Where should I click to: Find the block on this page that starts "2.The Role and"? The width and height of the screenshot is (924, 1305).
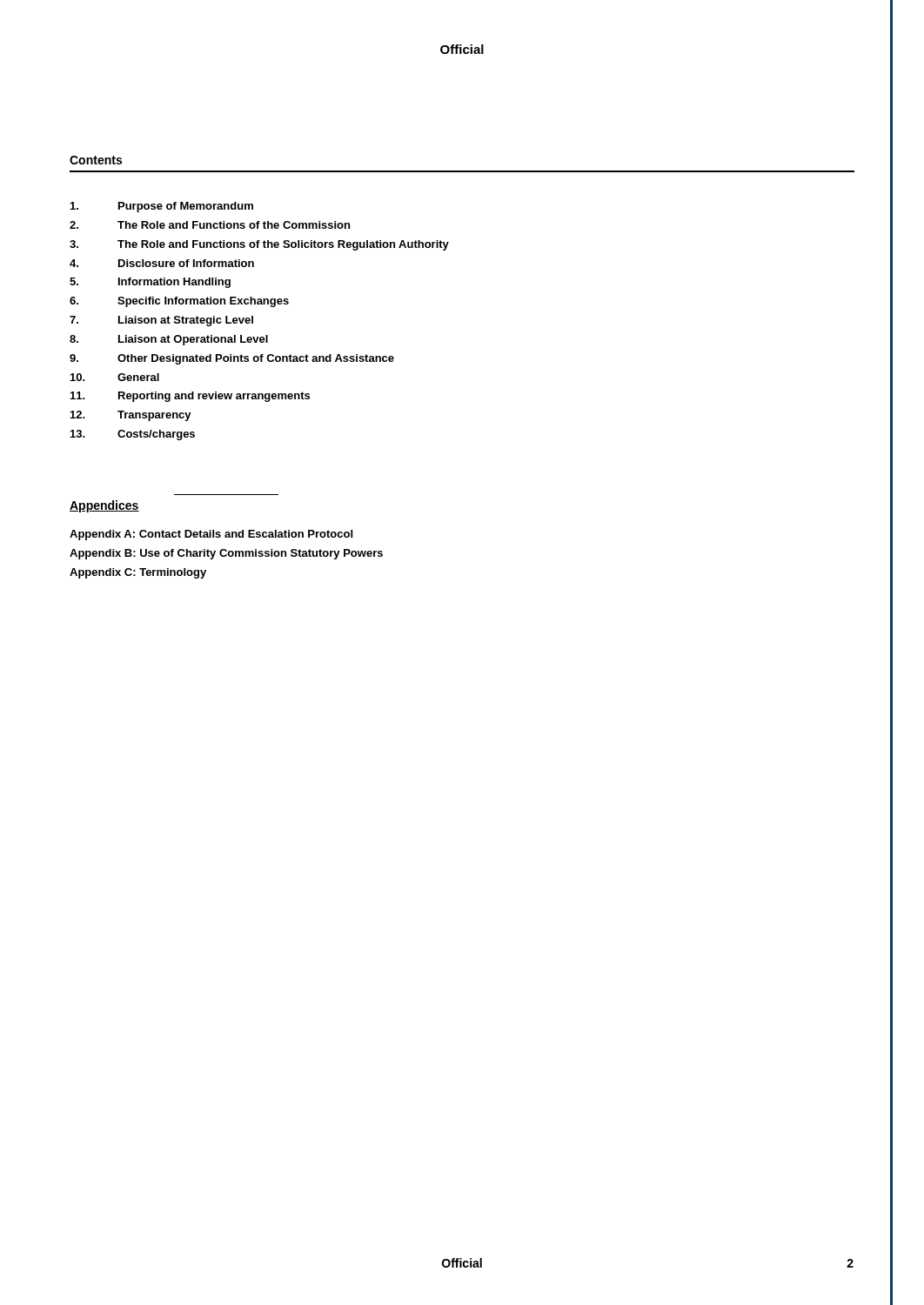click(210, 225)
